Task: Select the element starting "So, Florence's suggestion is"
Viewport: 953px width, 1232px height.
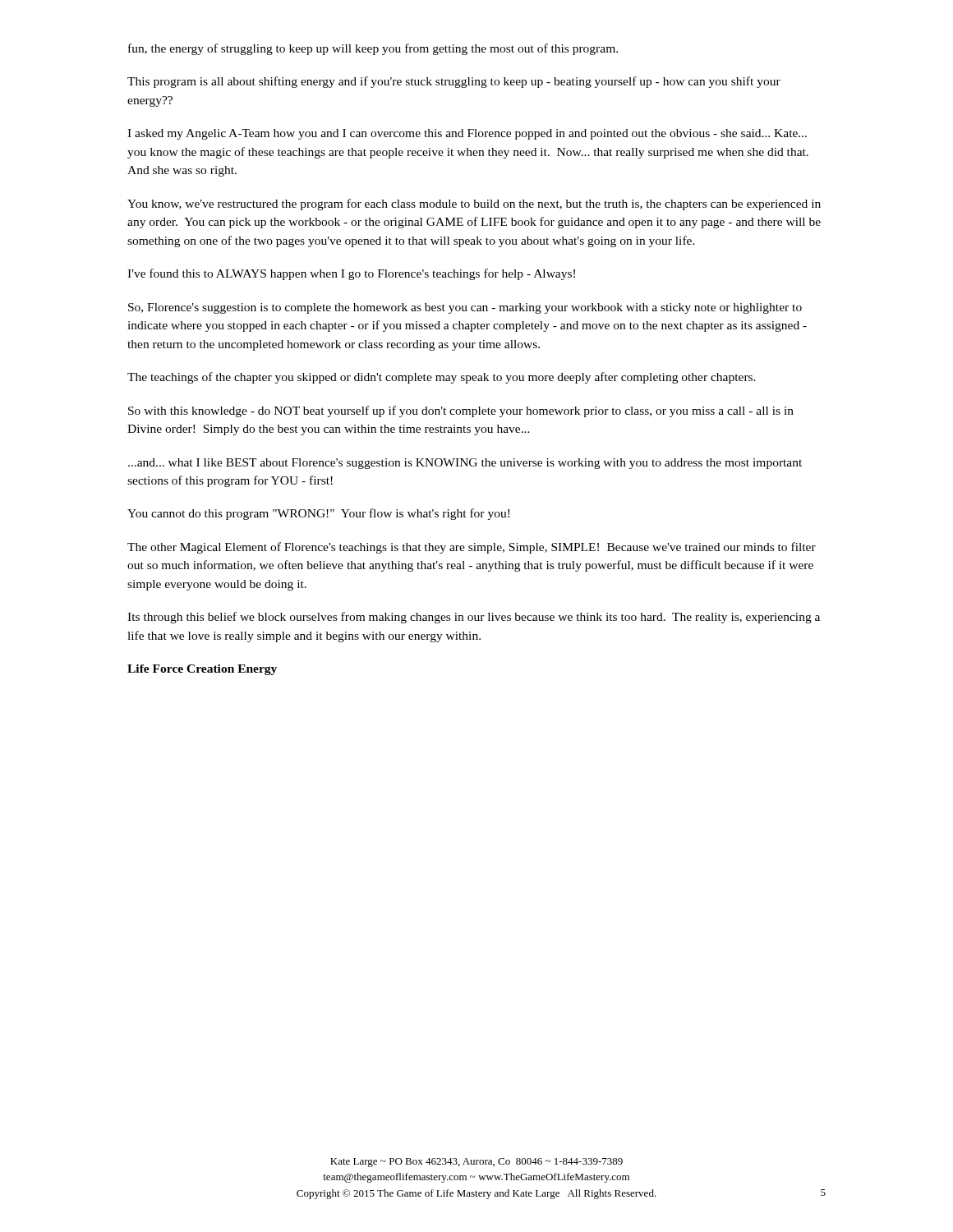Action: (x=467, y=325)
